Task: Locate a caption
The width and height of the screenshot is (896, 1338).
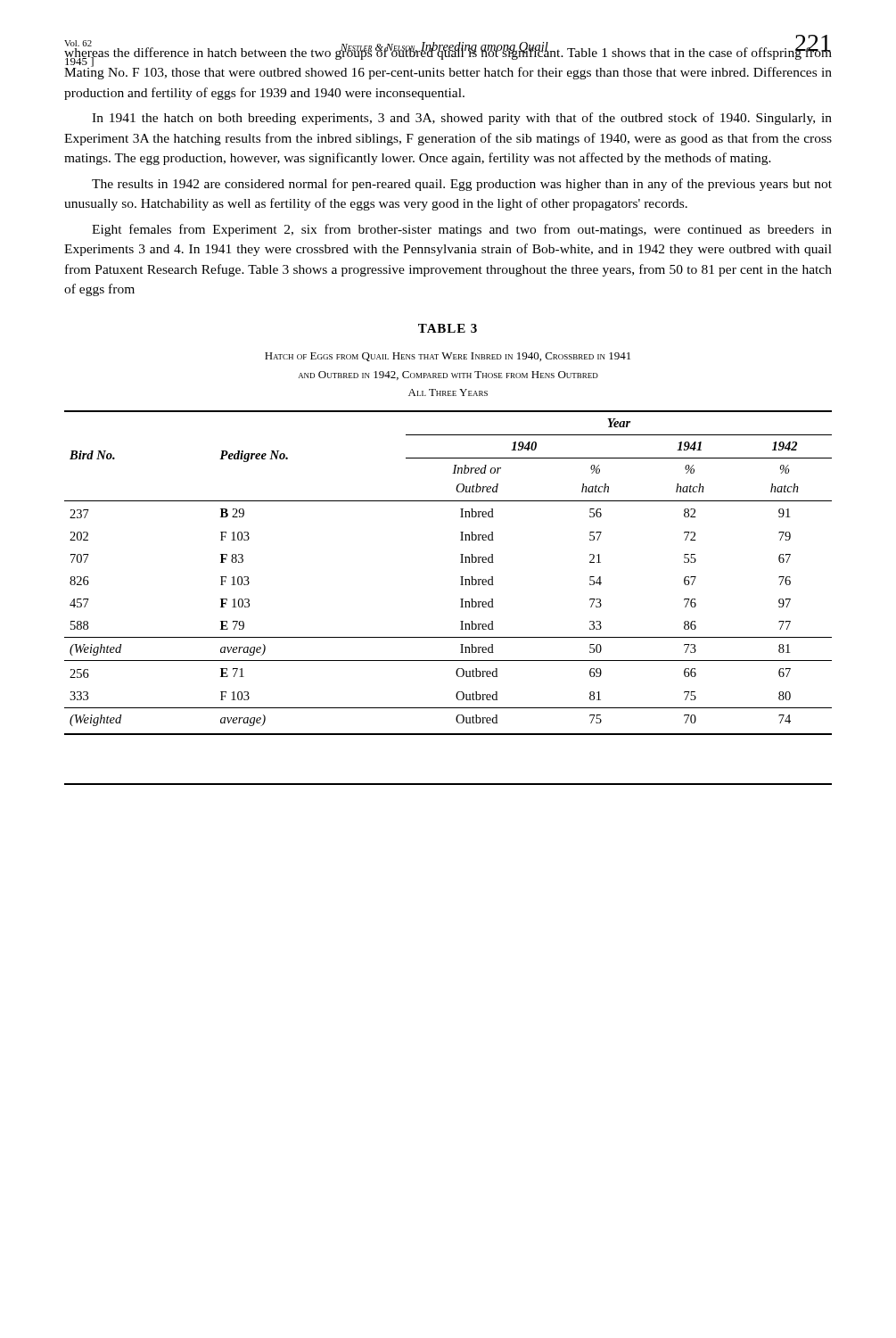Action: coord(448,374)
